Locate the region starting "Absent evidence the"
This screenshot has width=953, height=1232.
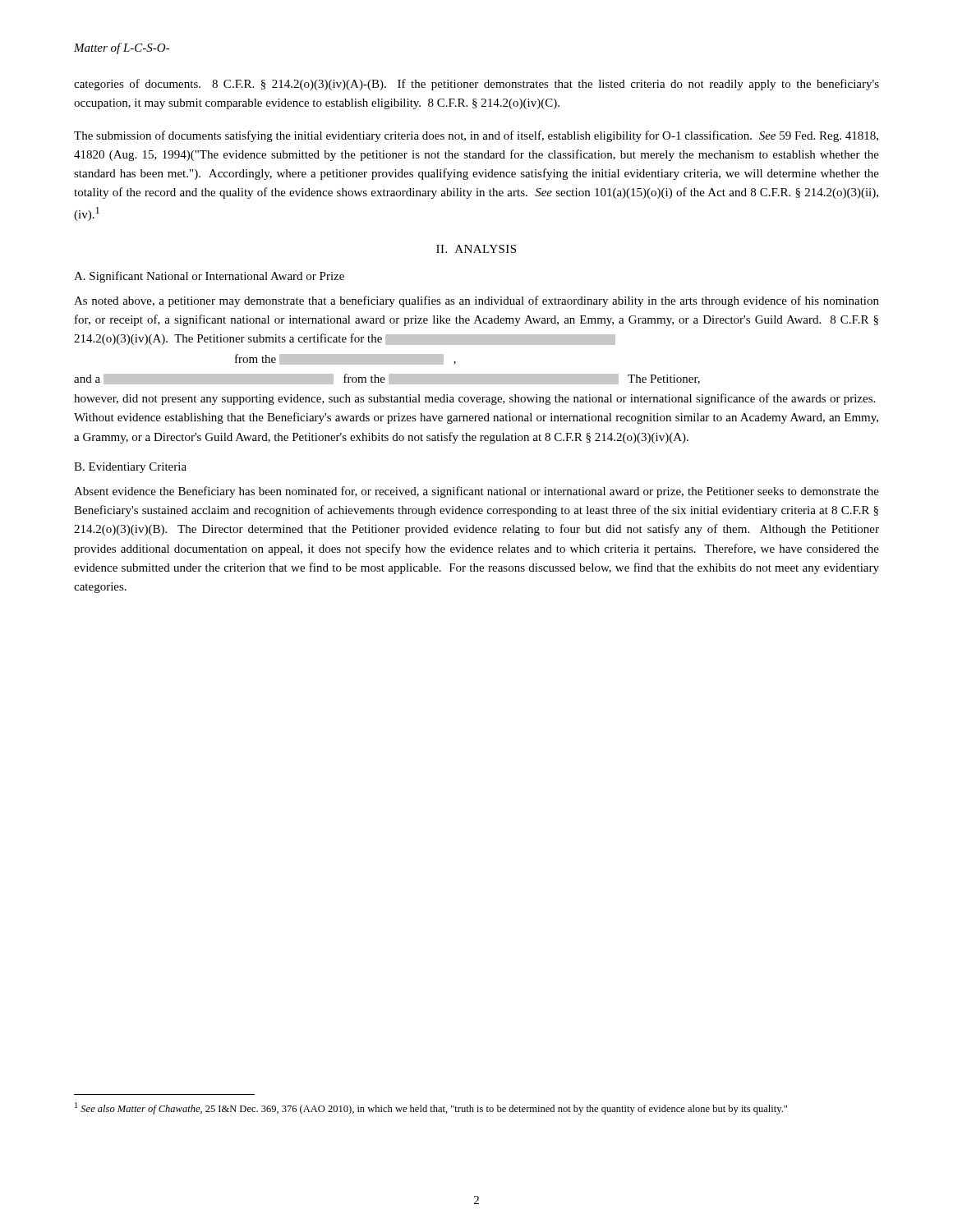coord(476,539)
